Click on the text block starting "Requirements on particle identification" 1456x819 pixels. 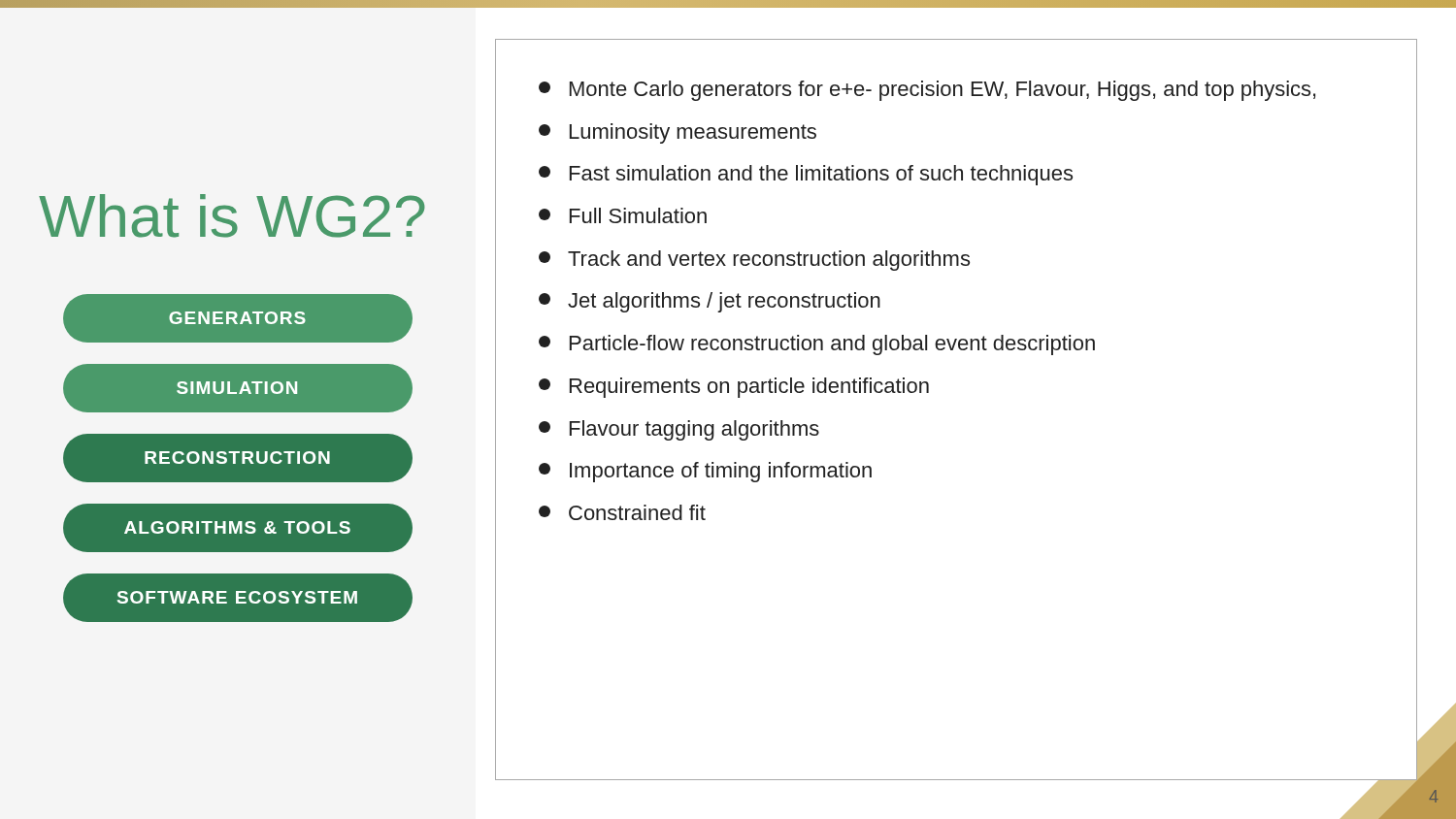(734, 386)
